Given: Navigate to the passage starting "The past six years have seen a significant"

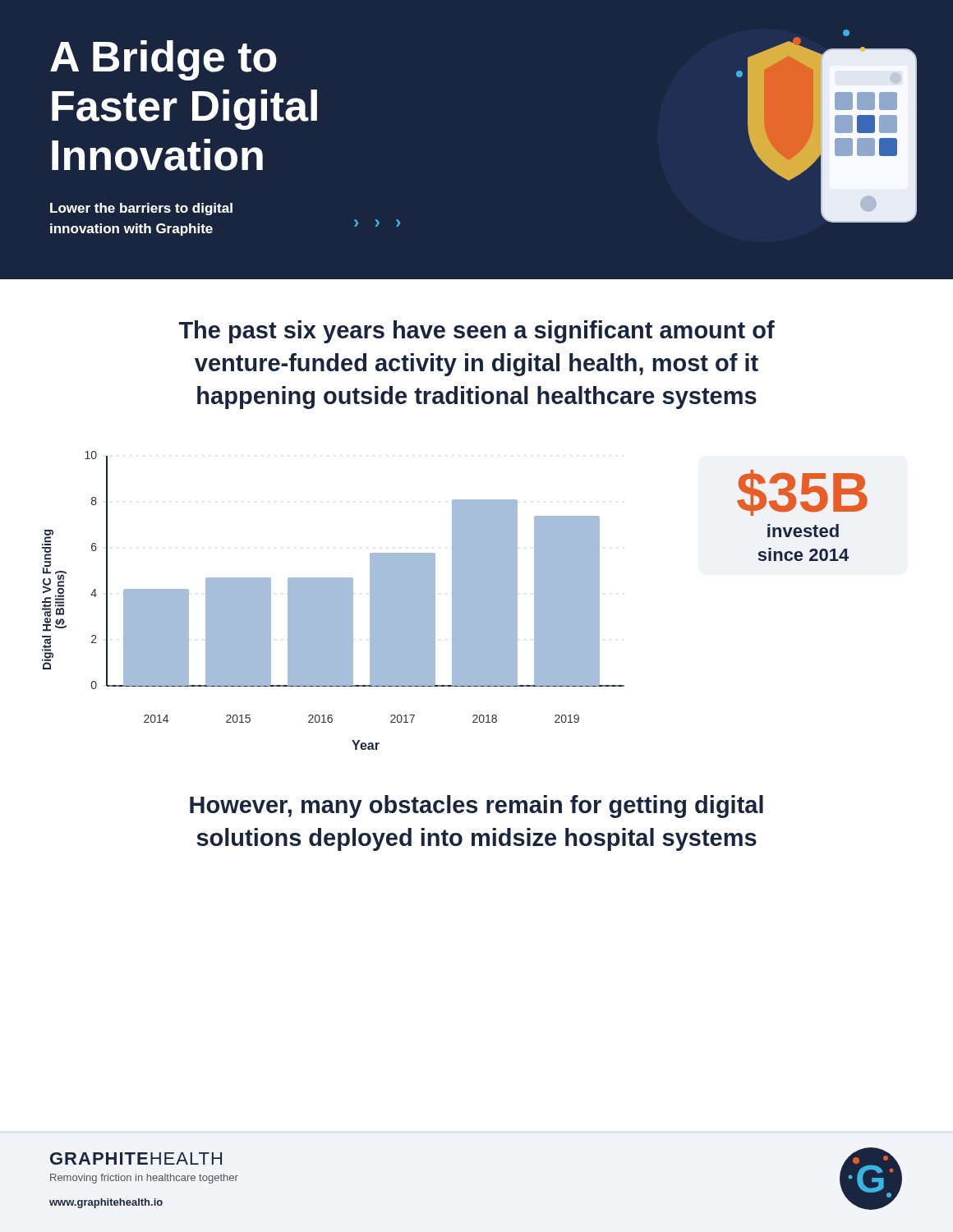Looking at the screenshot, I should click(x=476, y=363).
